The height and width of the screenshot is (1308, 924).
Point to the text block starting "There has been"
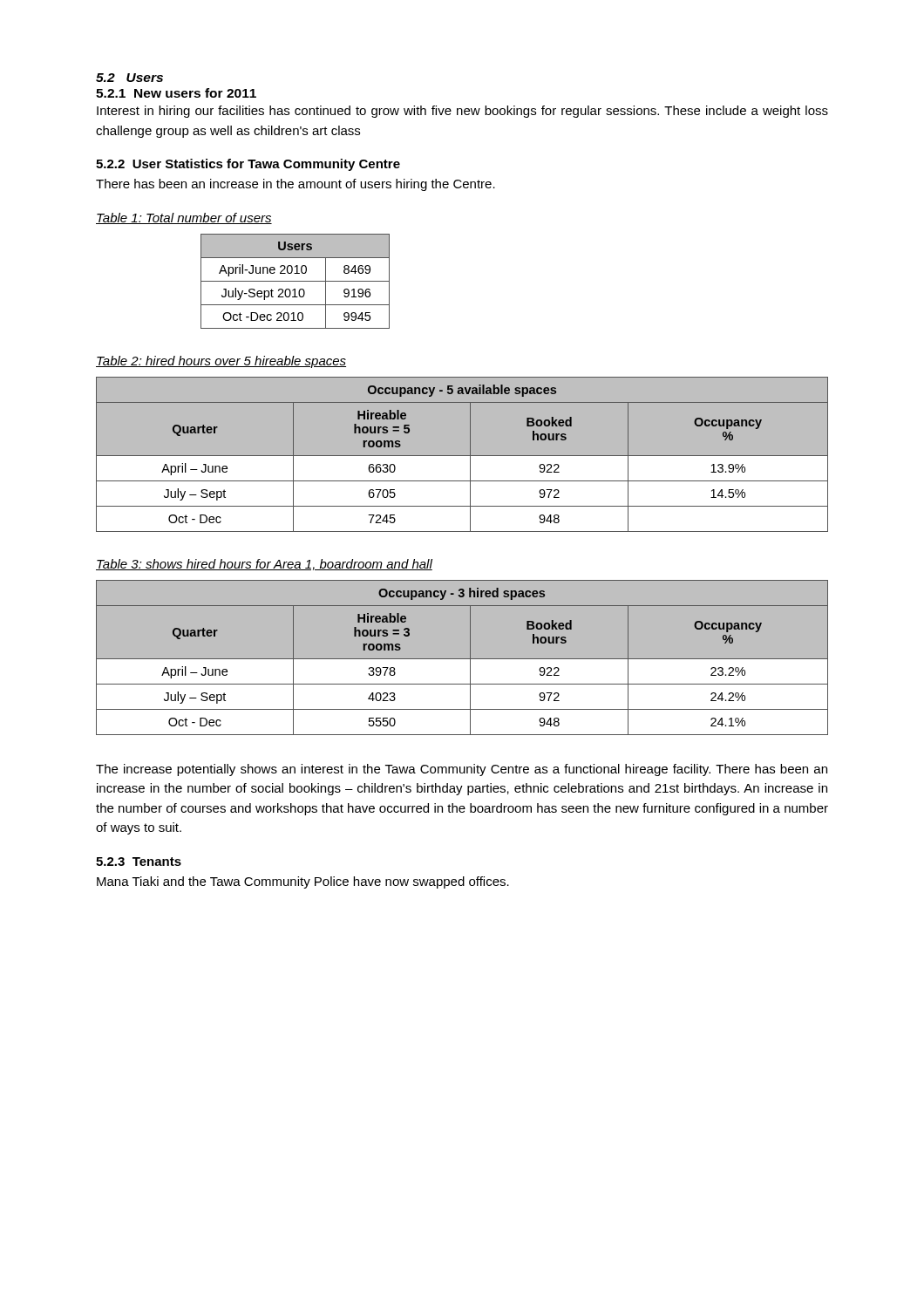(x=296, y=184)
